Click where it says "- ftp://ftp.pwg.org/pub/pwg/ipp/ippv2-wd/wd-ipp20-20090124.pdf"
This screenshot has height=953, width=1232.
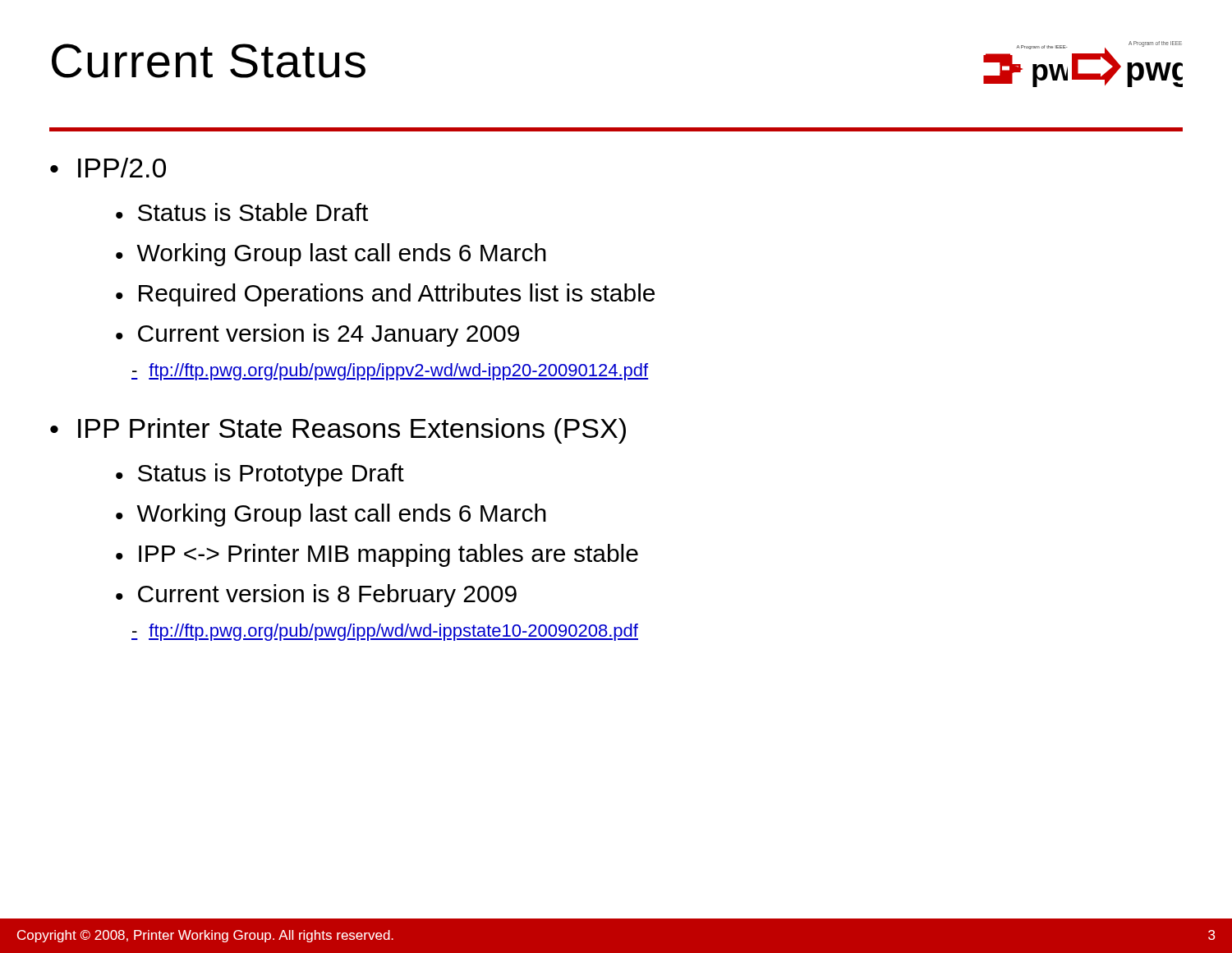(x=390, y=370)
